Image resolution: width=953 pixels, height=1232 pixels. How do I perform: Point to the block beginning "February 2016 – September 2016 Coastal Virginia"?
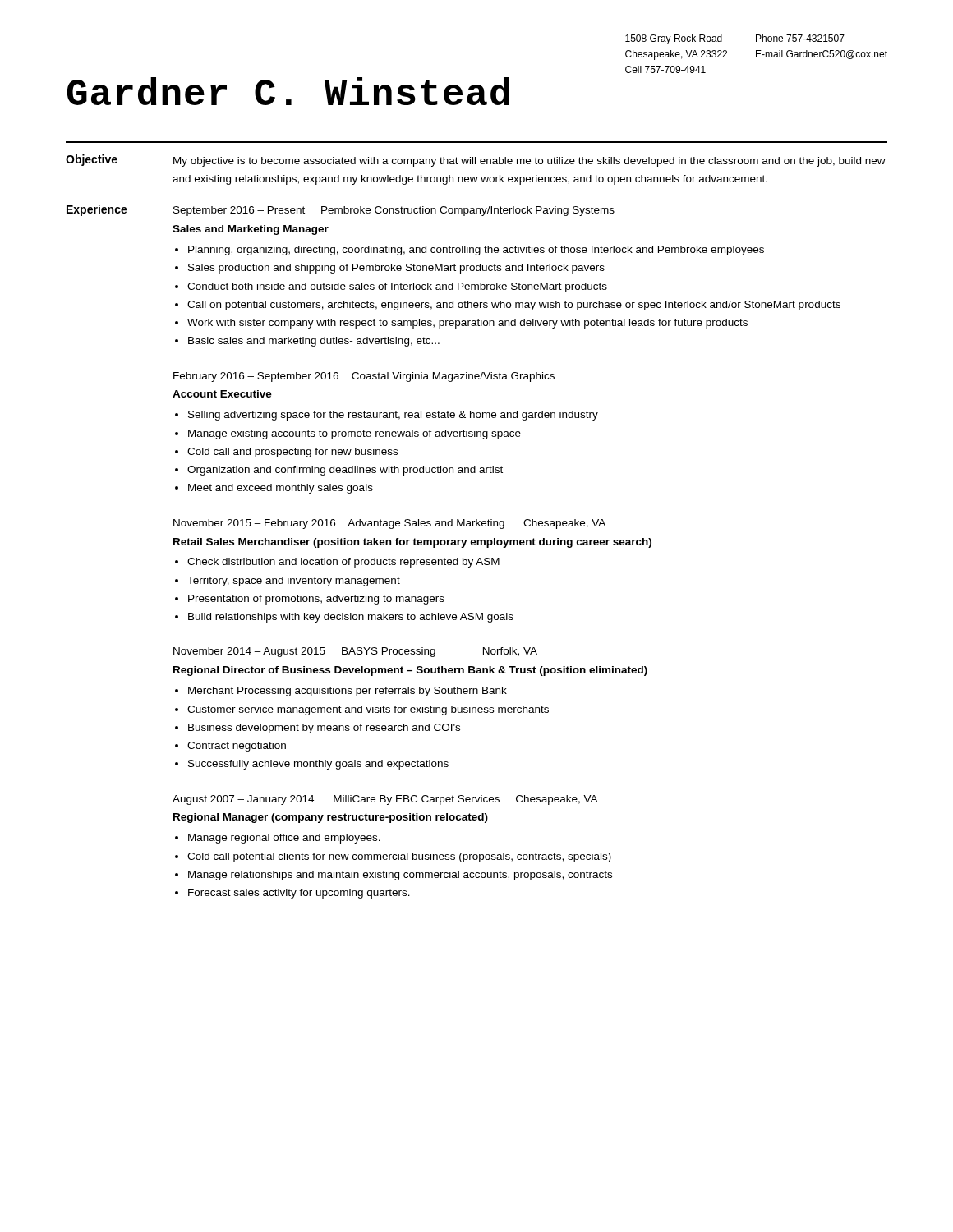coord(364,375)
